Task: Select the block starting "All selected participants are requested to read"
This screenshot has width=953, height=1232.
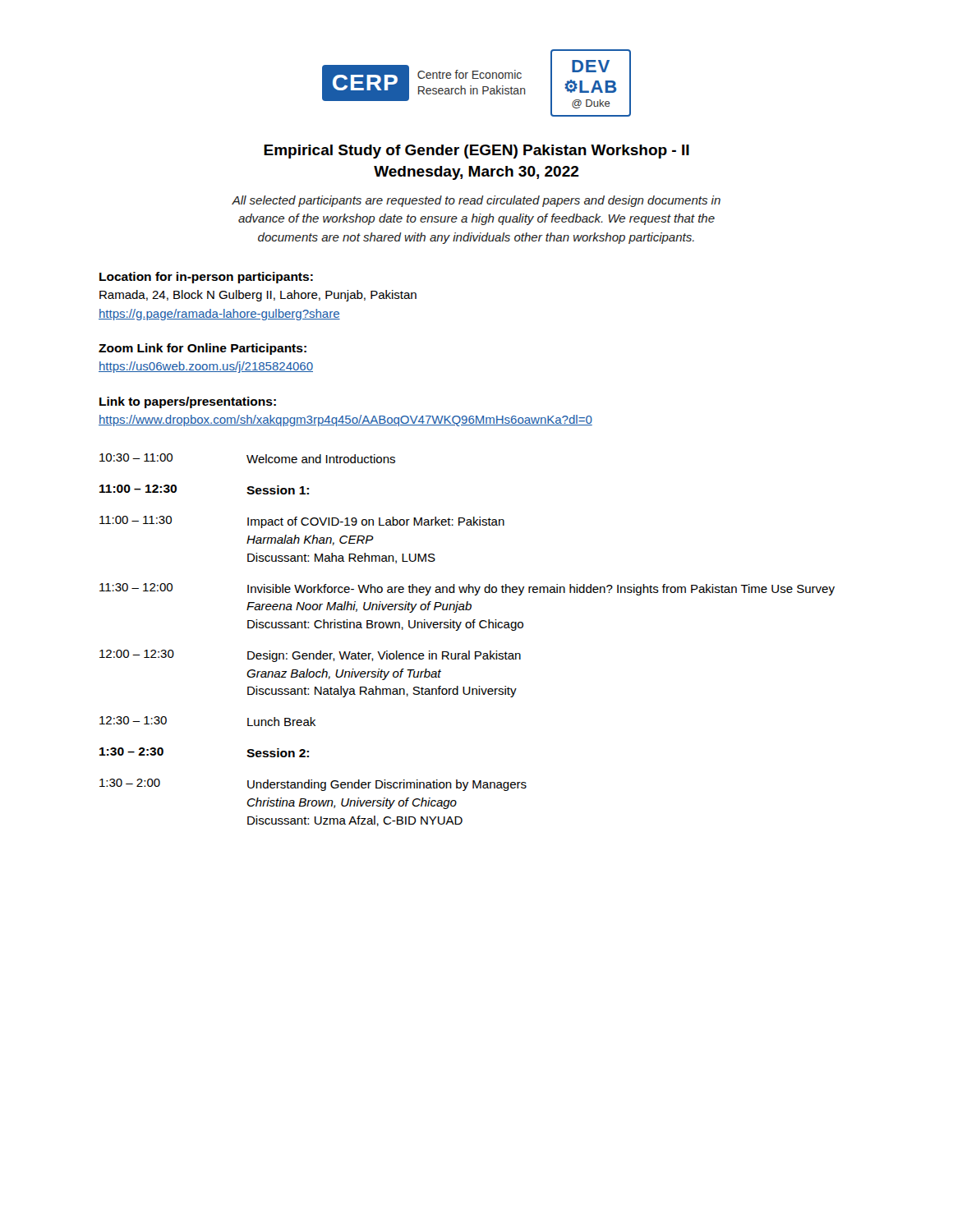Action: point(476,218)
